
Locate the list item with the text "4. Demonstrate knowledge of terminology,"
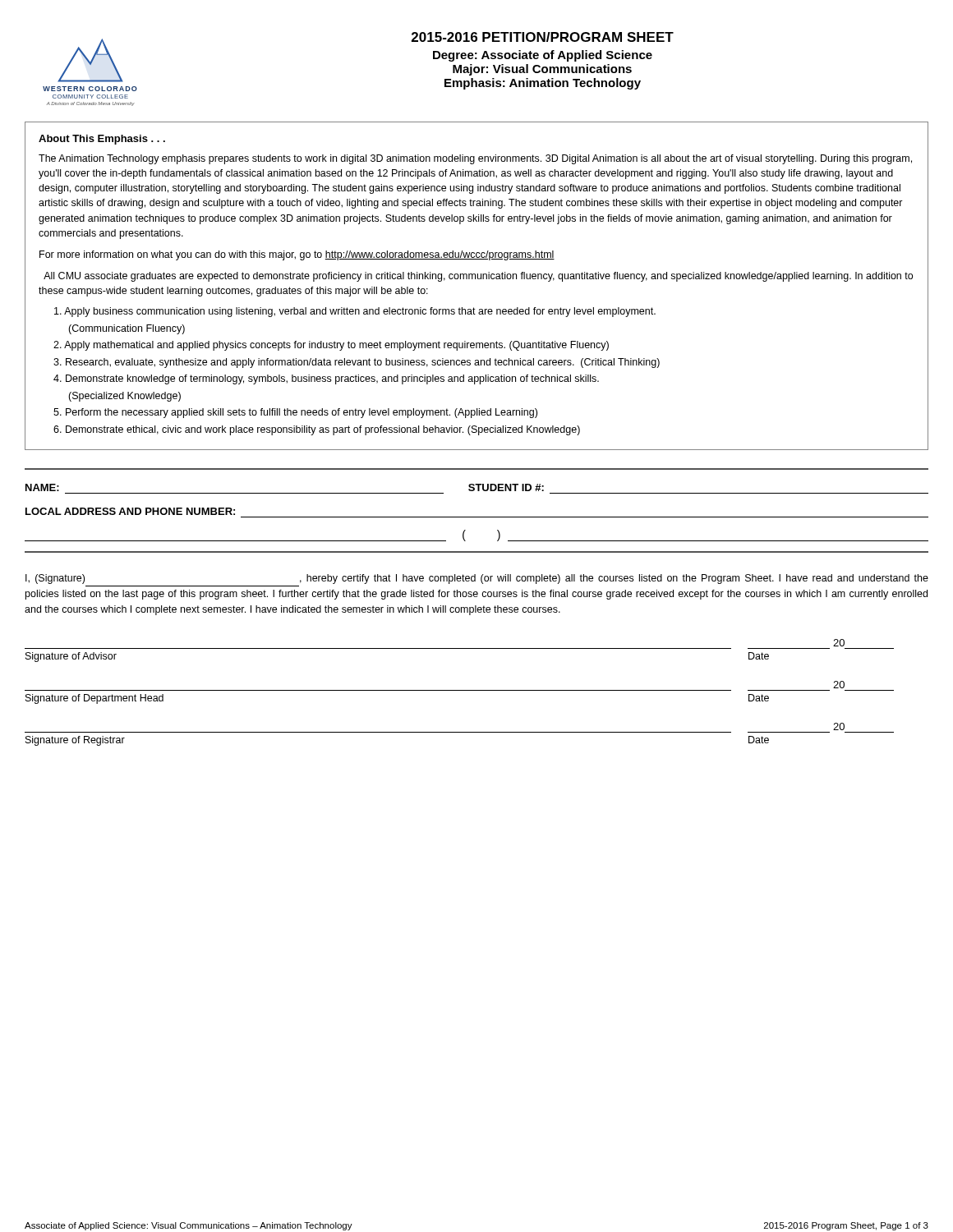326,379
